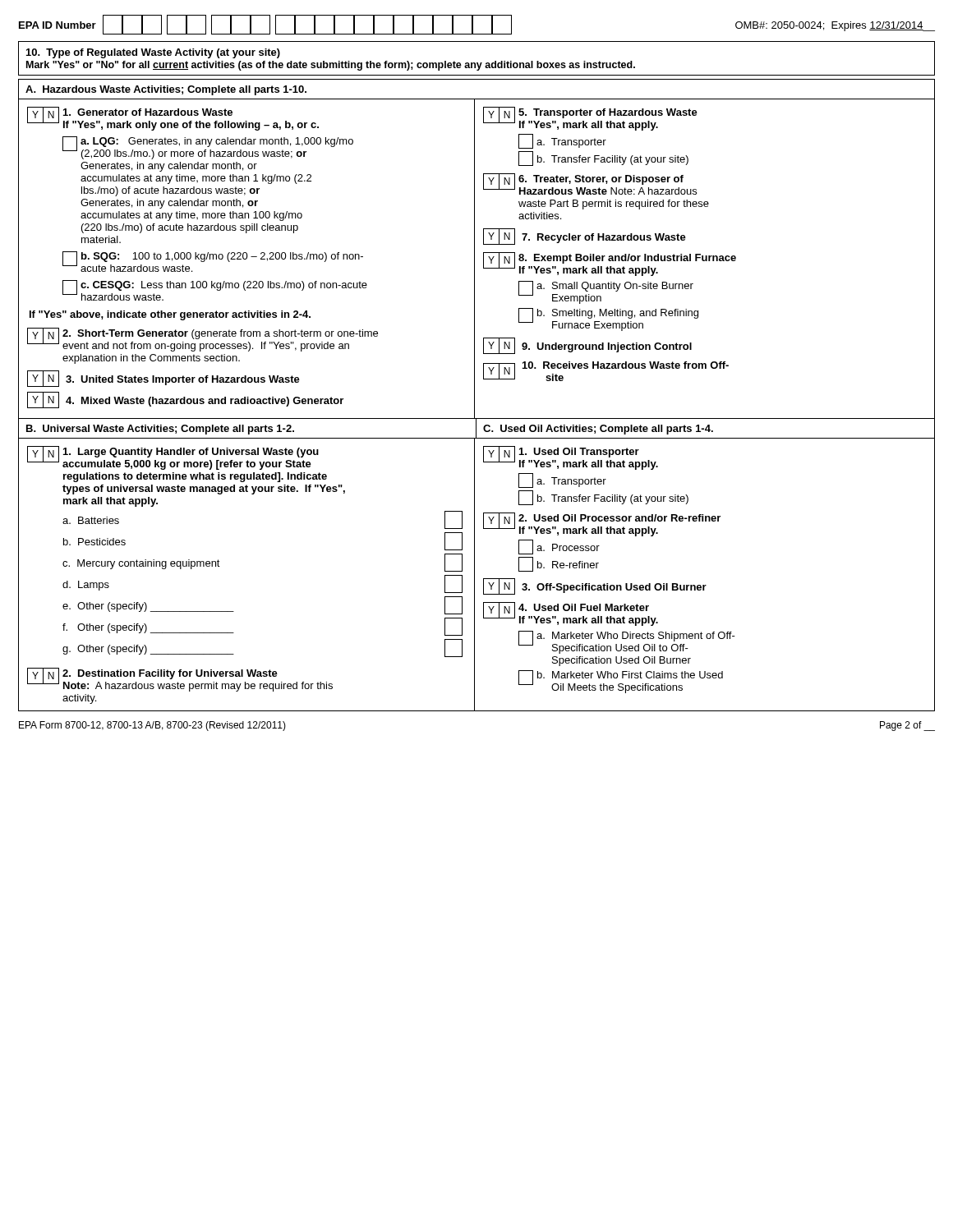The image size is (953, 1232).
Task: Find the section header that says "10. Type of Regulated"
Action: 331,58
